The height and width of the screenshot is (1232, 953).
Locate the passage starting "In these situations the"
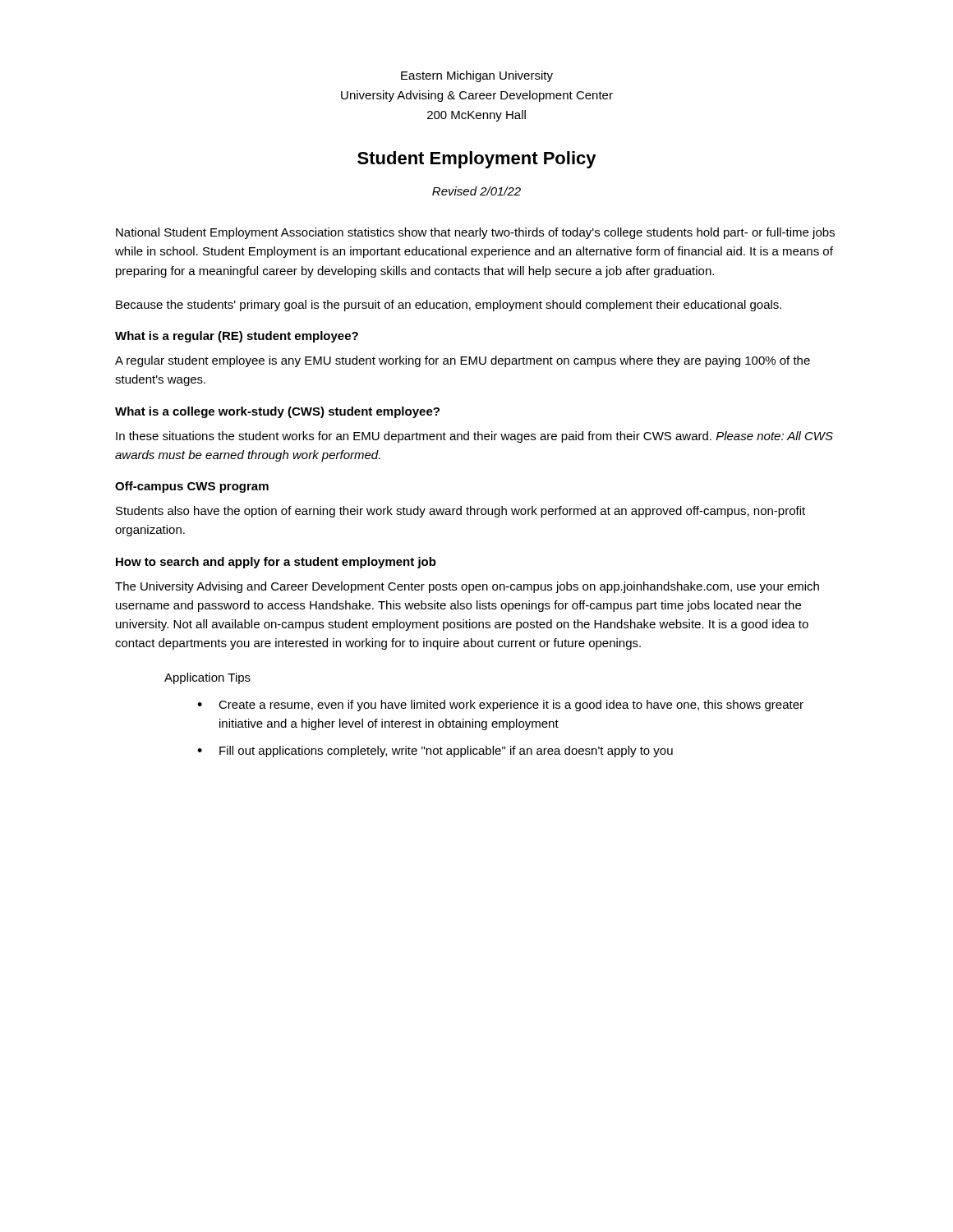pyautogui.click(x=474, y=445)
